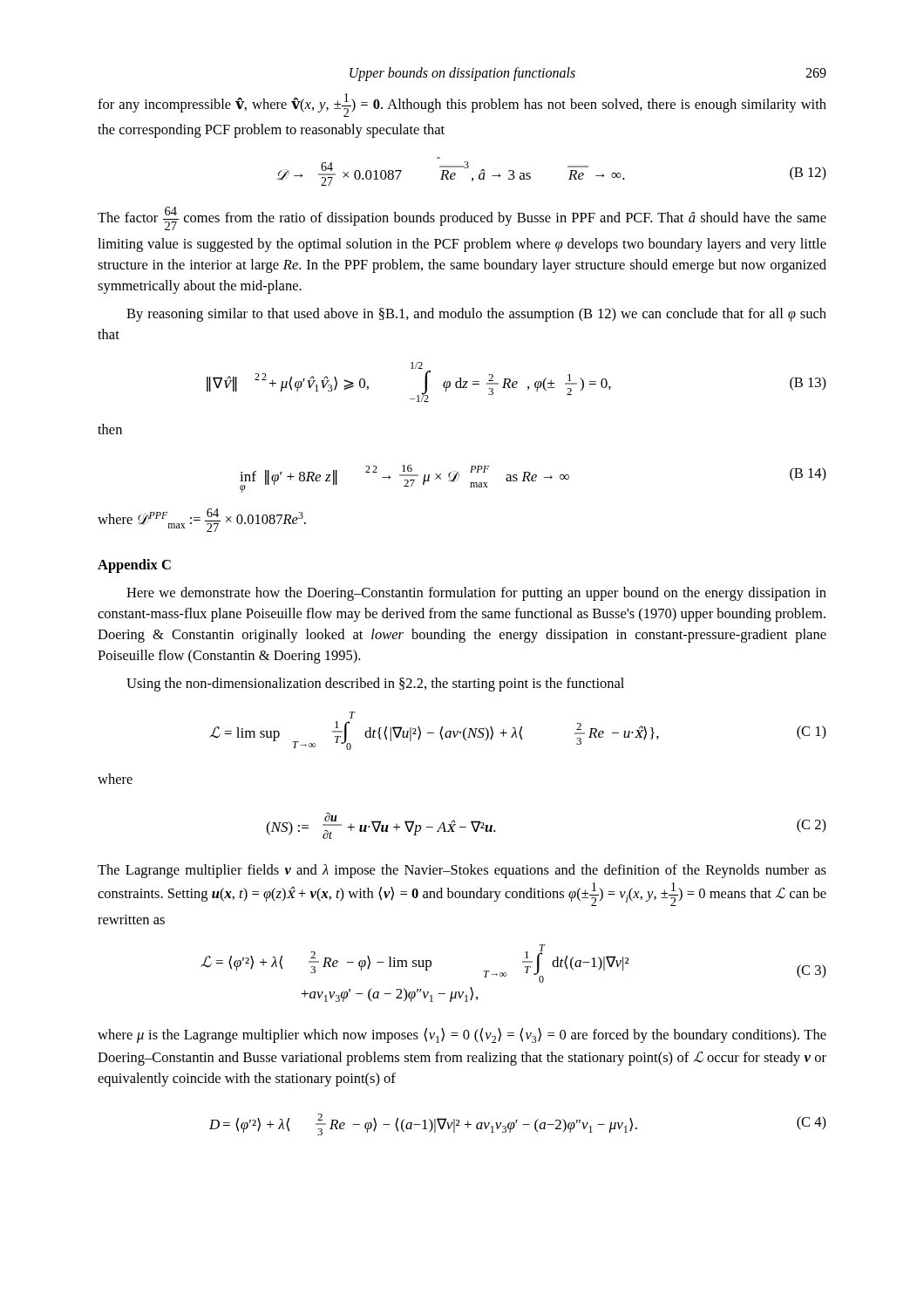Select the formula that reads "‖∇v̂‖ 2 2 + μ⟨φ′v̂1v̂3⟩ ⩾ 0,"
The image size is (924, 1308).
pos(462,382)
